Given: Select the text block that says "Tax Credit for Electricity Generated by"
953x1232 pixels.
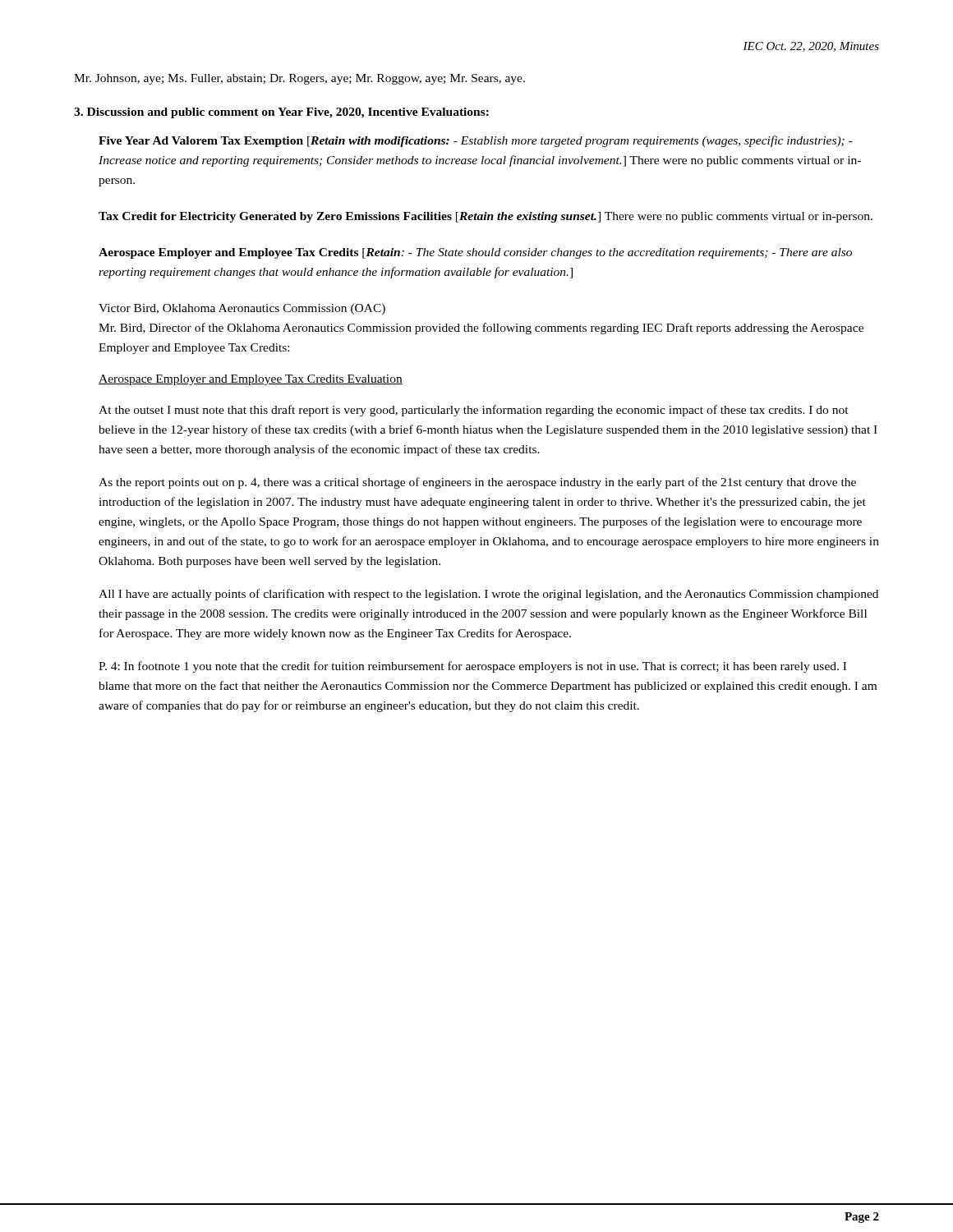Looking at the screenshot, I should pos(486,216).
